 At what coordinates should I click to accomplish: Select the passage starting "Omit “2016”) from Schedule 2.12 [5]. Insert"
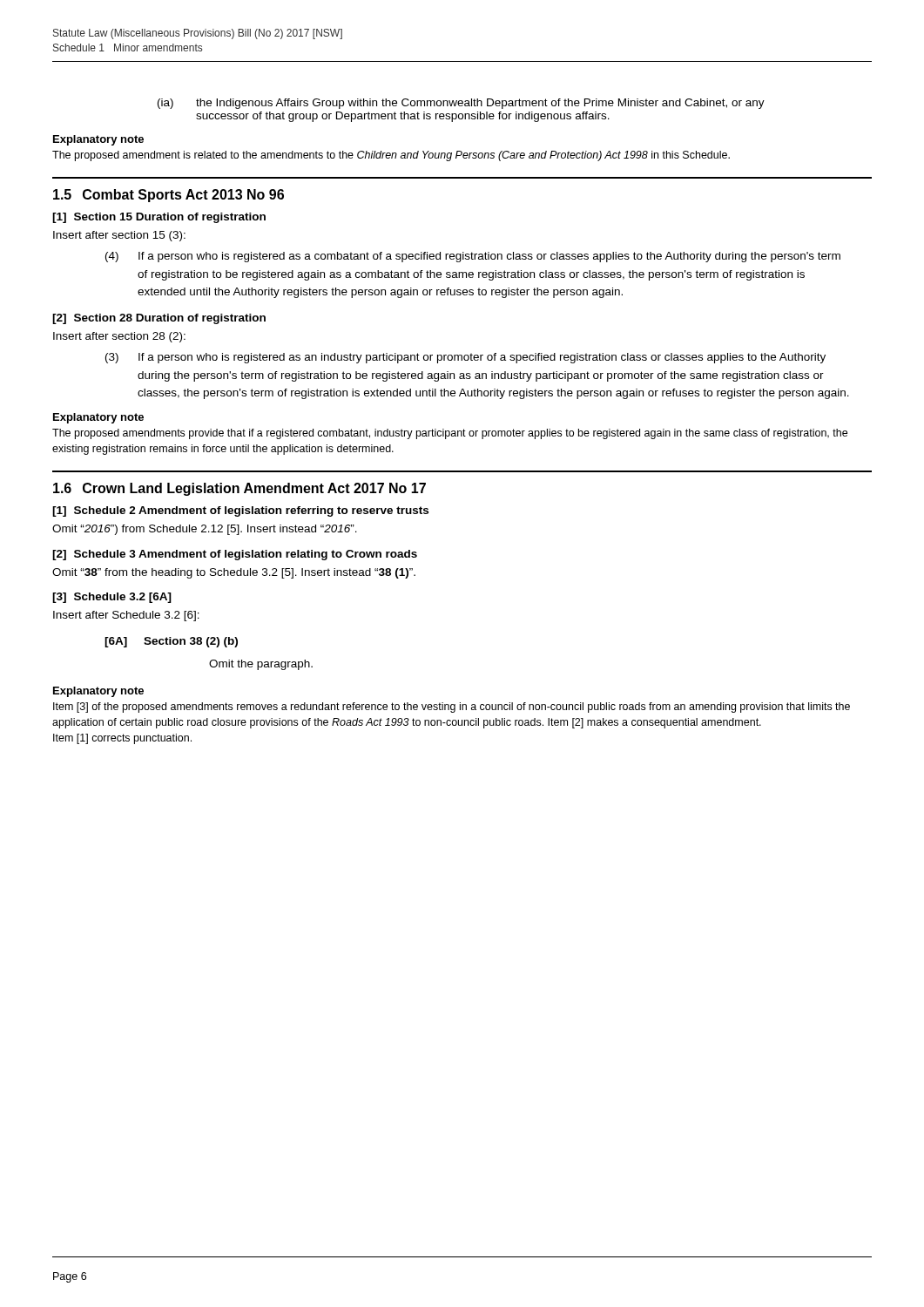(205, 529)
